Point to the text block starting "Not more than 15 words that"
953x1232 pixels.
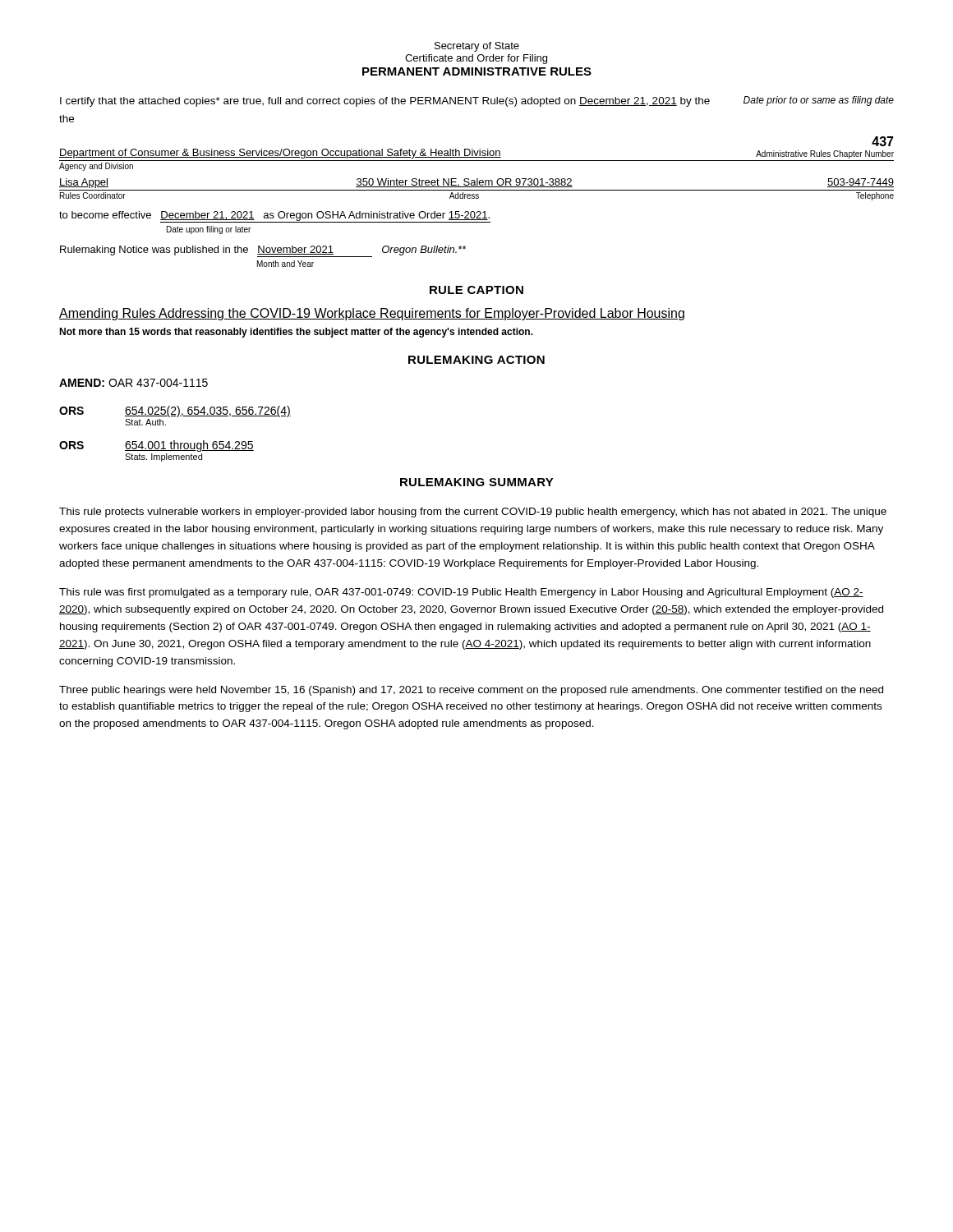tap(296, 332)
